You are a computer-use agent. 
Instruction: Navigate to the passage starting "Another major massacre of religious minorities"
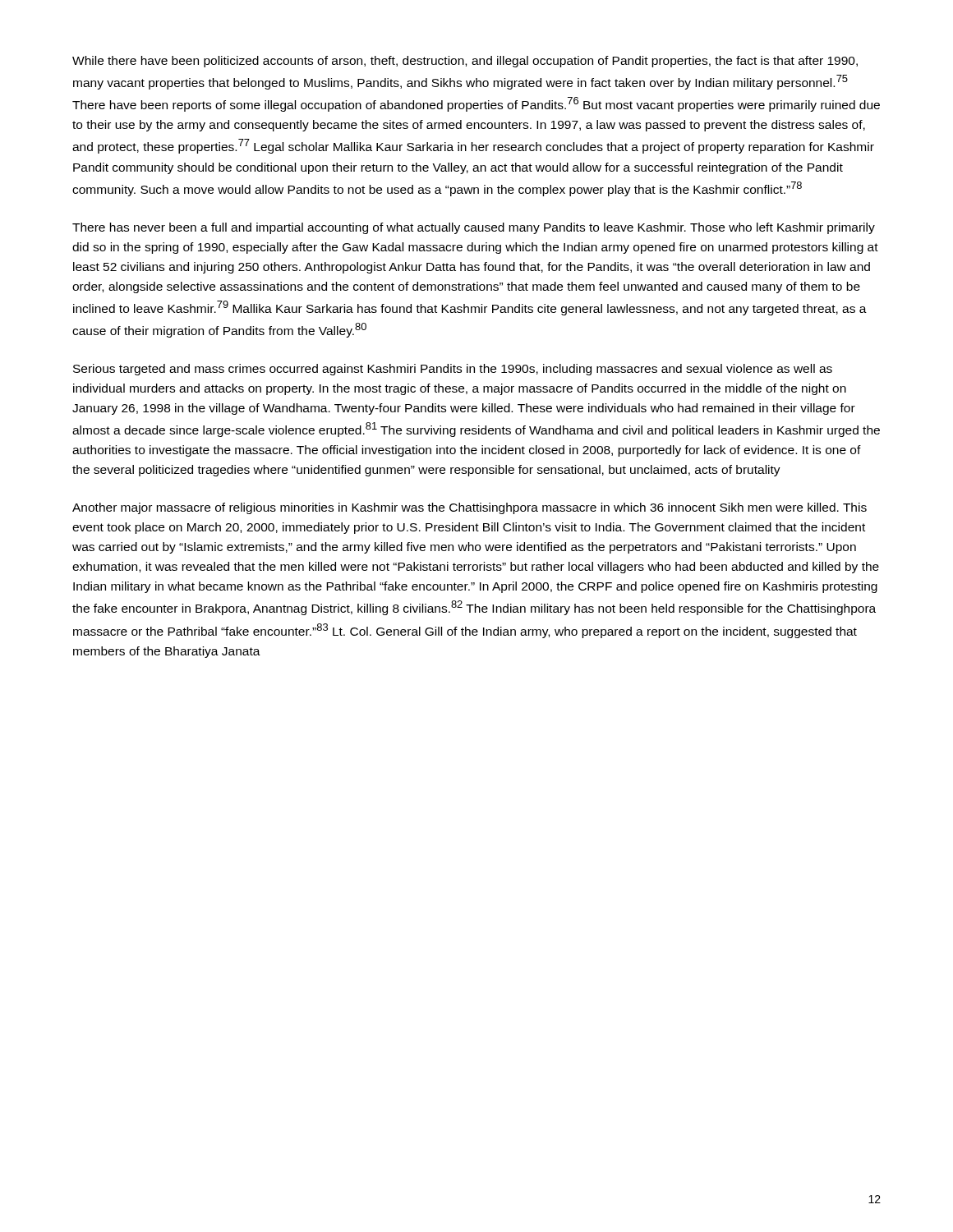tap(476, 579)
